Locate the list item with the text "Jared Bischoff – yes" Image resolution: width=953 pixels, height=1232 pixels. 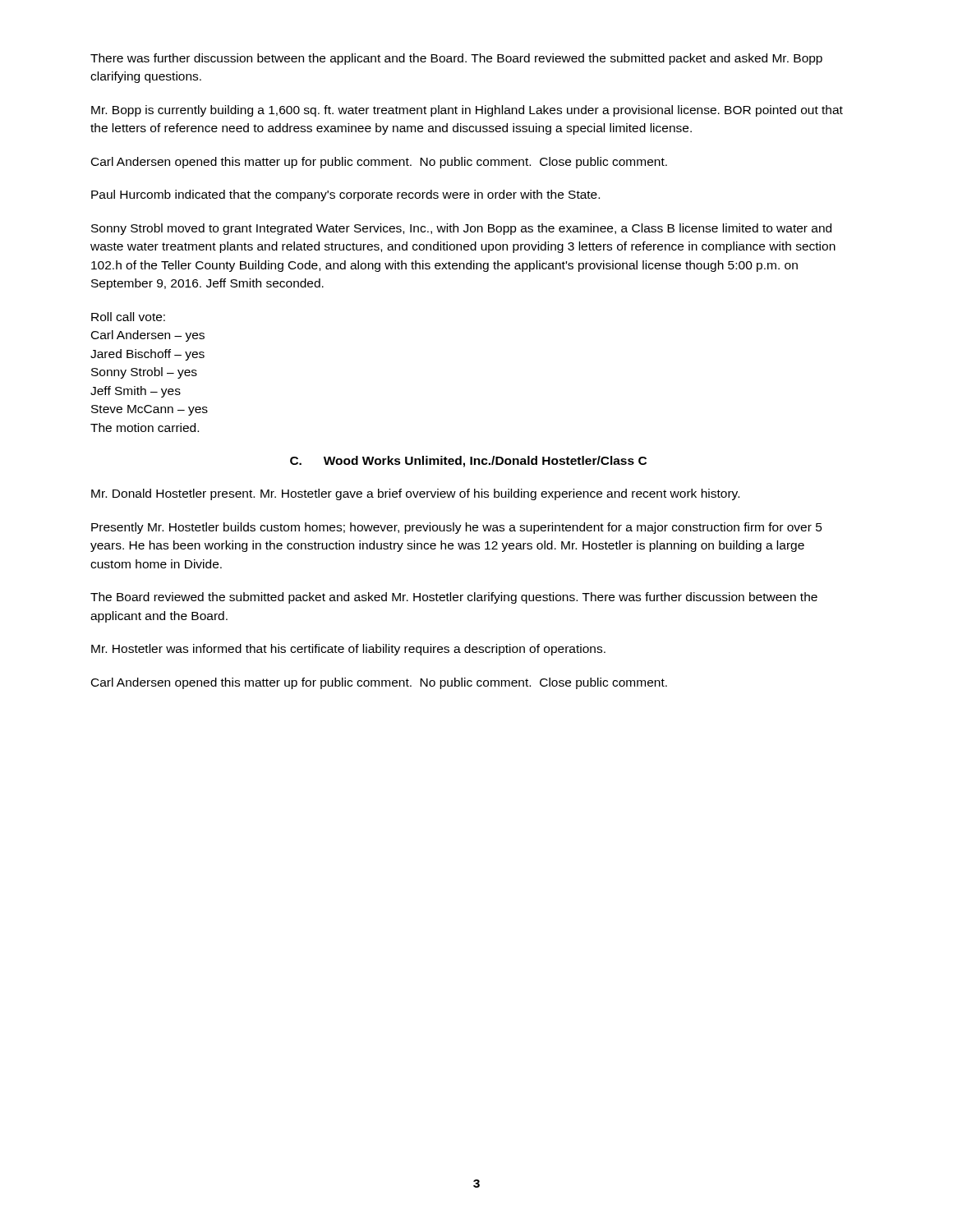tap(148, 353)
